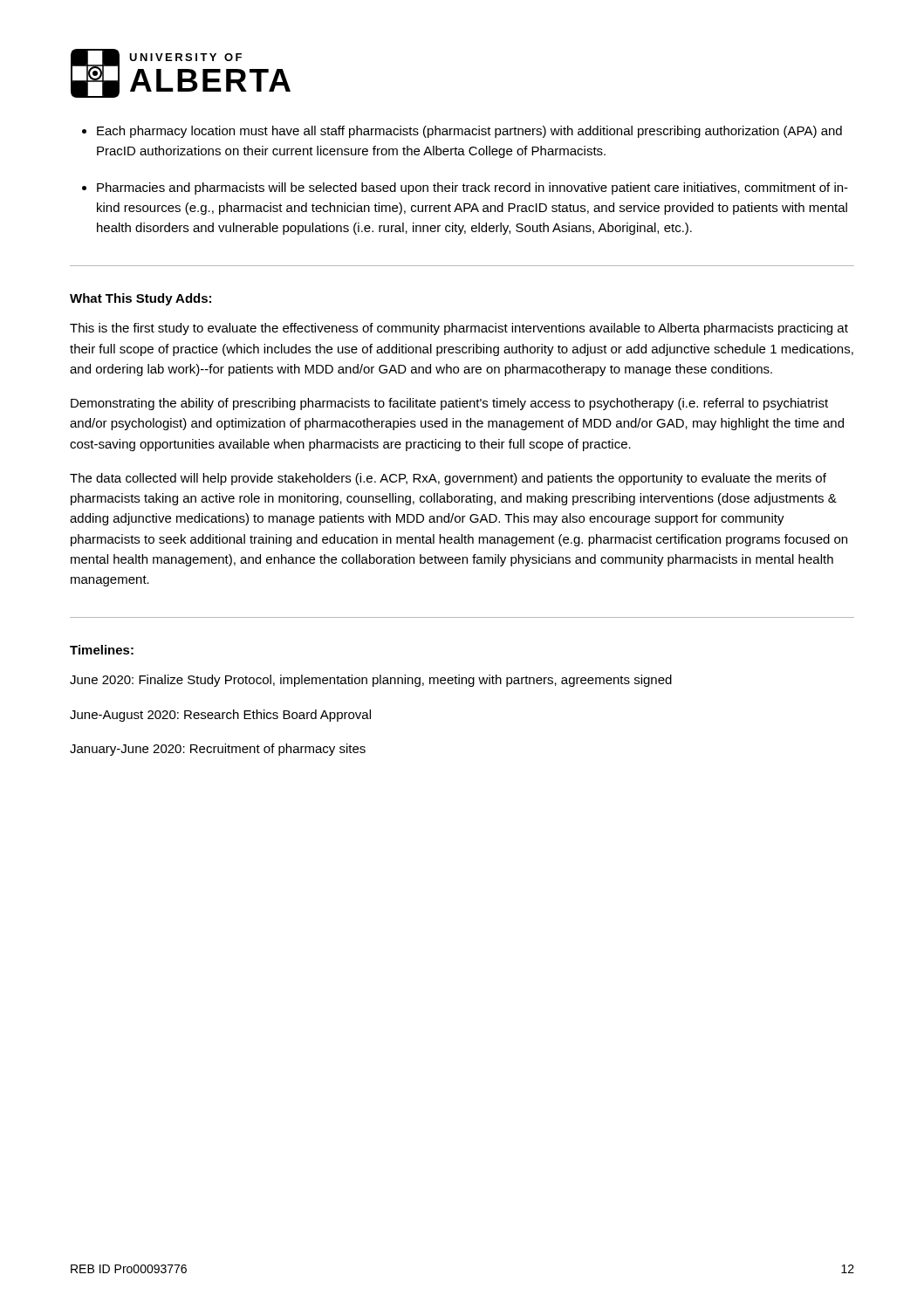The height and width of the screenshot is (1309, 924).
Task: Locate the passage starting "Each pharmacy location must have"
Action: click(469, 141)
